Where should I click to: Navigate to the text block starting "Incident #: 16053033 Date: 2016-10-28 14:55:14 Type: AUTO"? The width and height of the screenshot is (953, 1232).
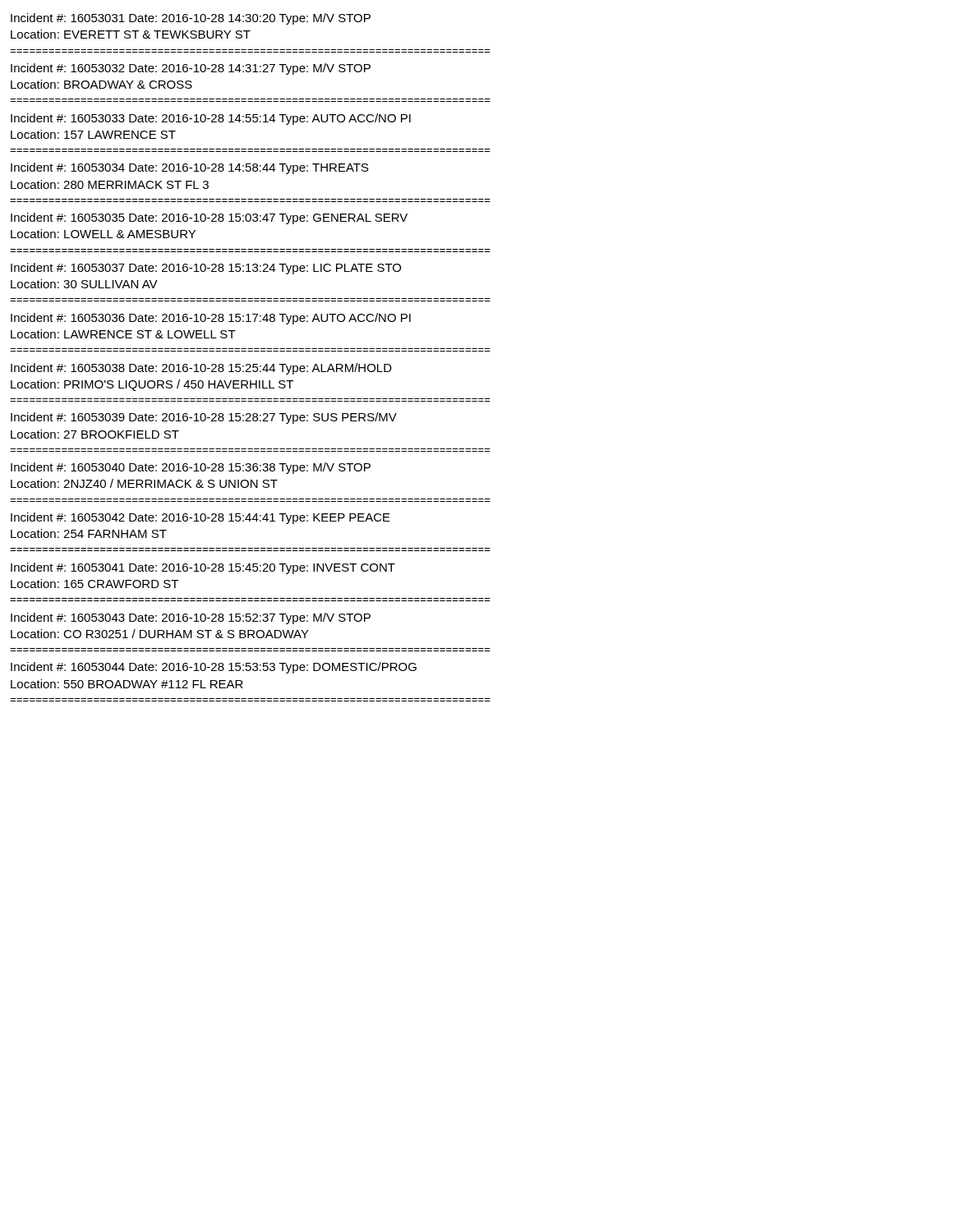tap(211, 119)
